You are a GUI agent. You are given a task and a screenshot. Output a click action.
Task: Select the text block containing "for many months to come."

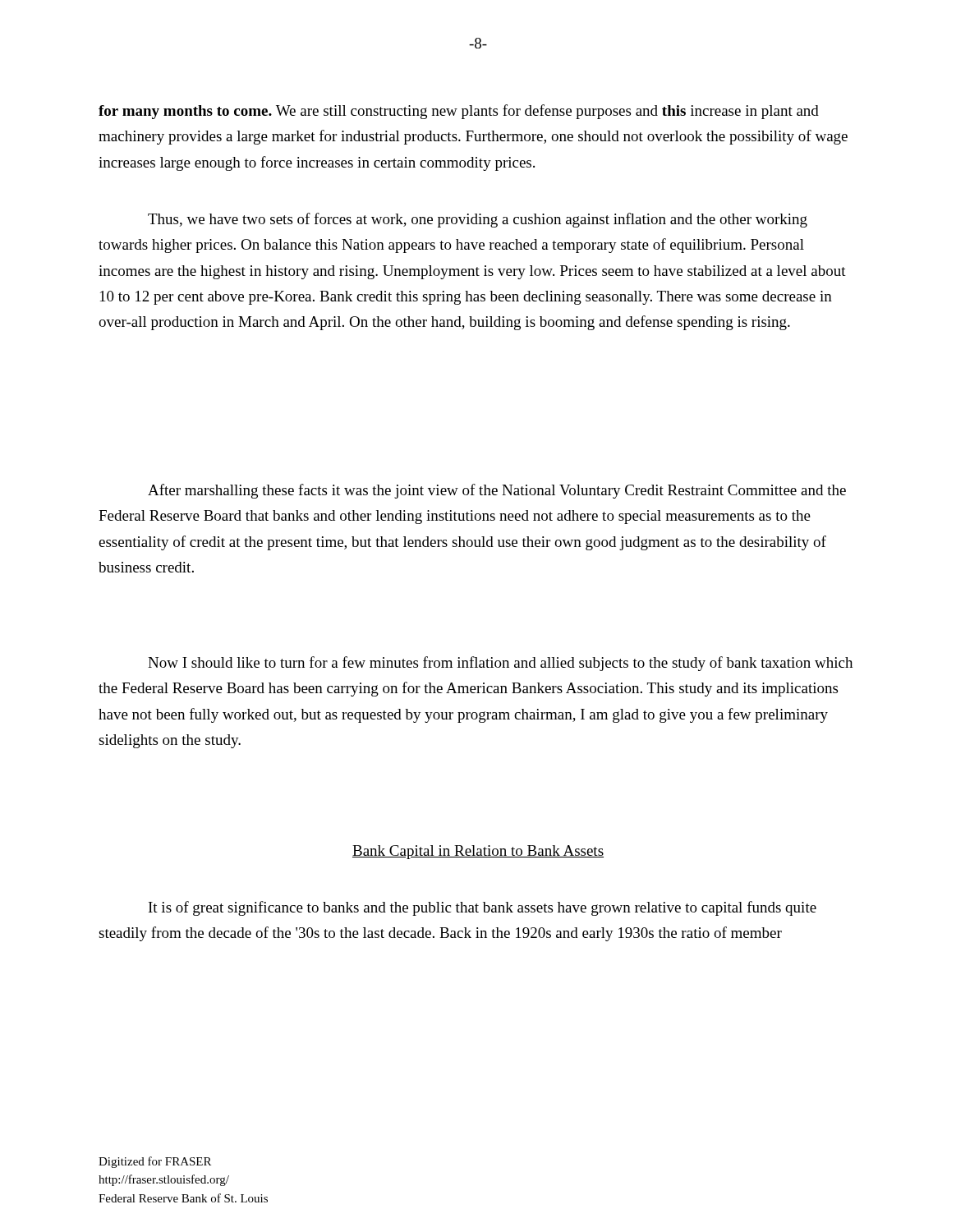click(478, 136)
